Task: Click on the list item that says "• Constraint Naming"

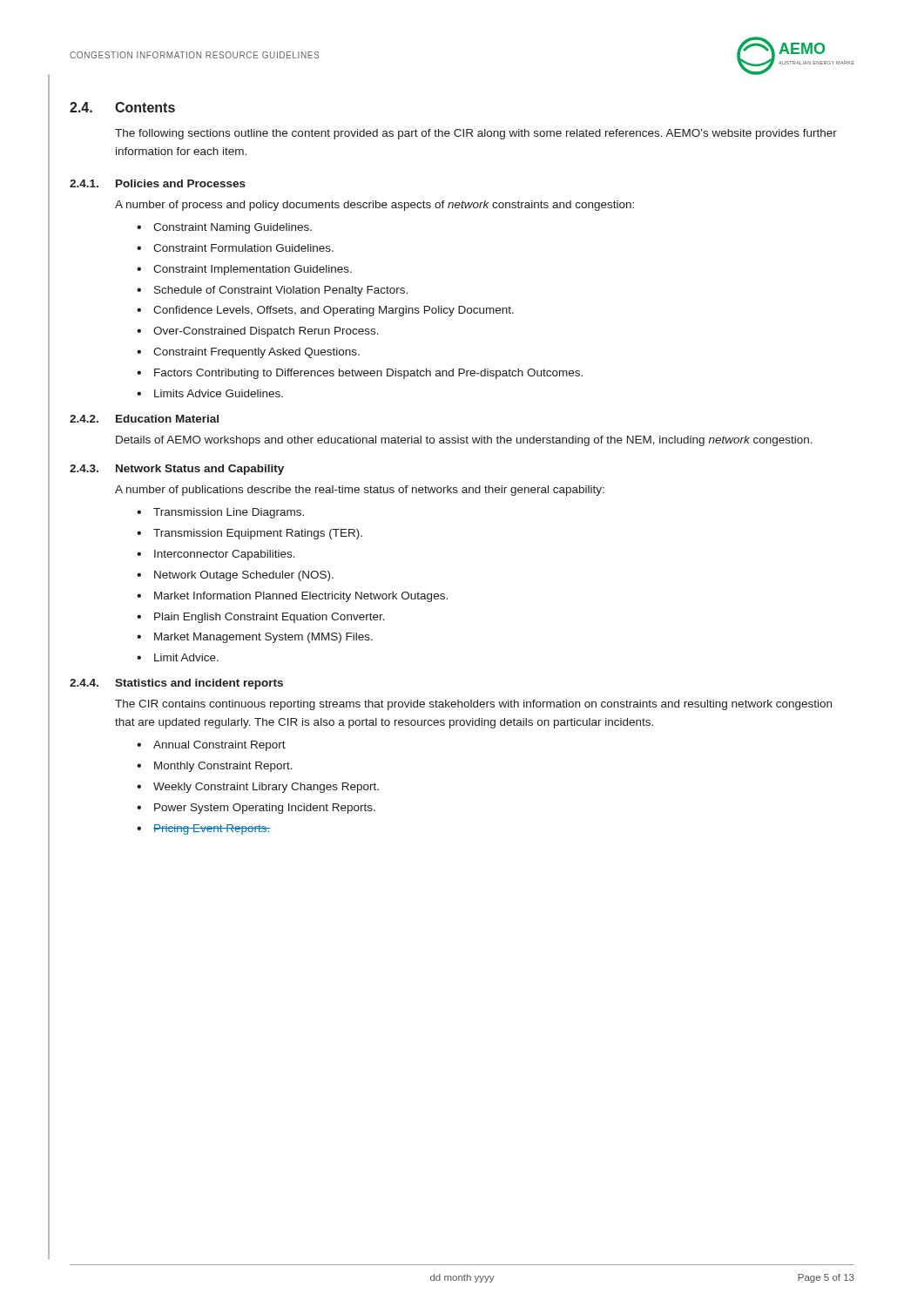Action: click(225, 228)
